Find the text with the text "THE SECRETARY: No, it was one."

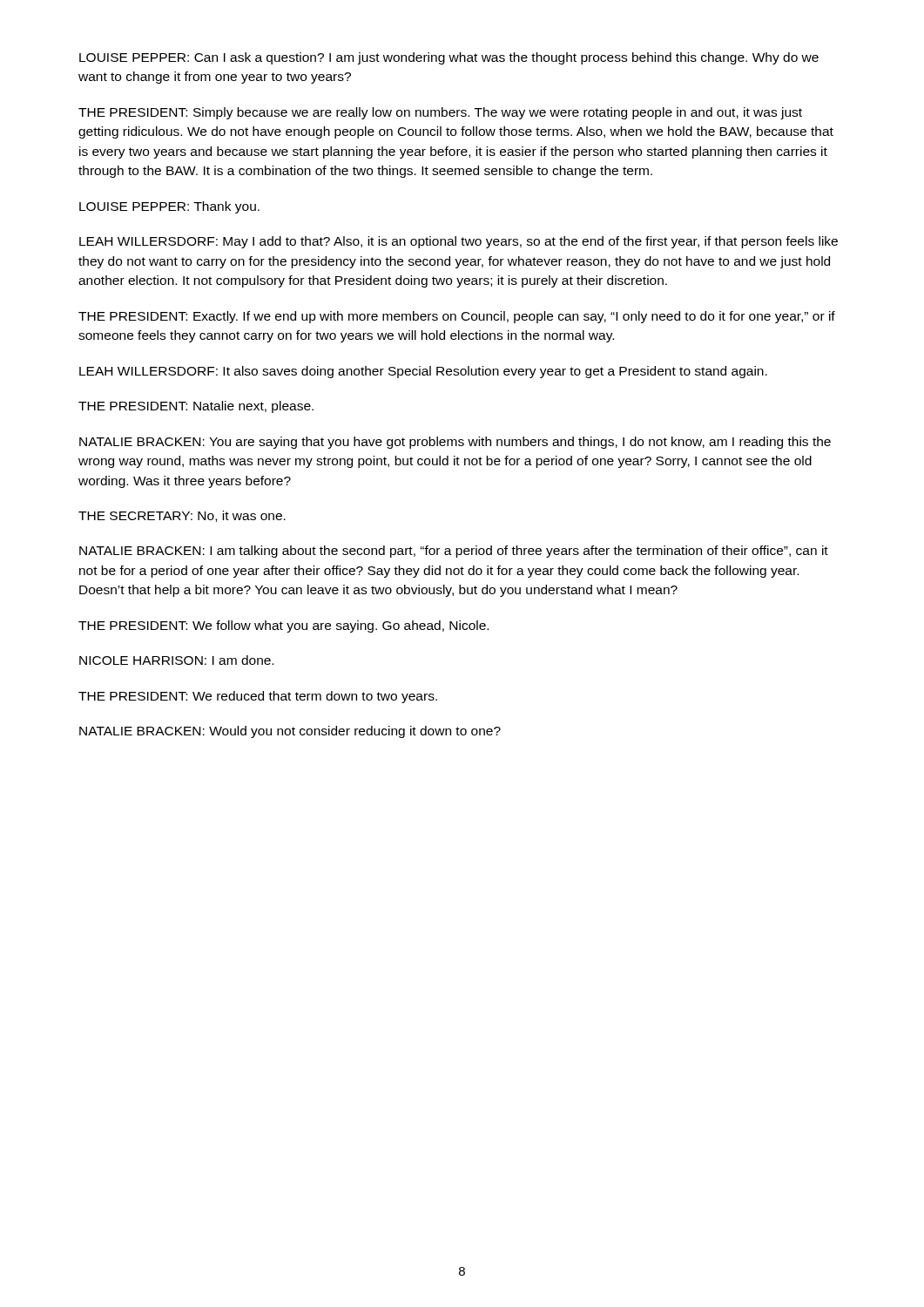click(182, 515)
